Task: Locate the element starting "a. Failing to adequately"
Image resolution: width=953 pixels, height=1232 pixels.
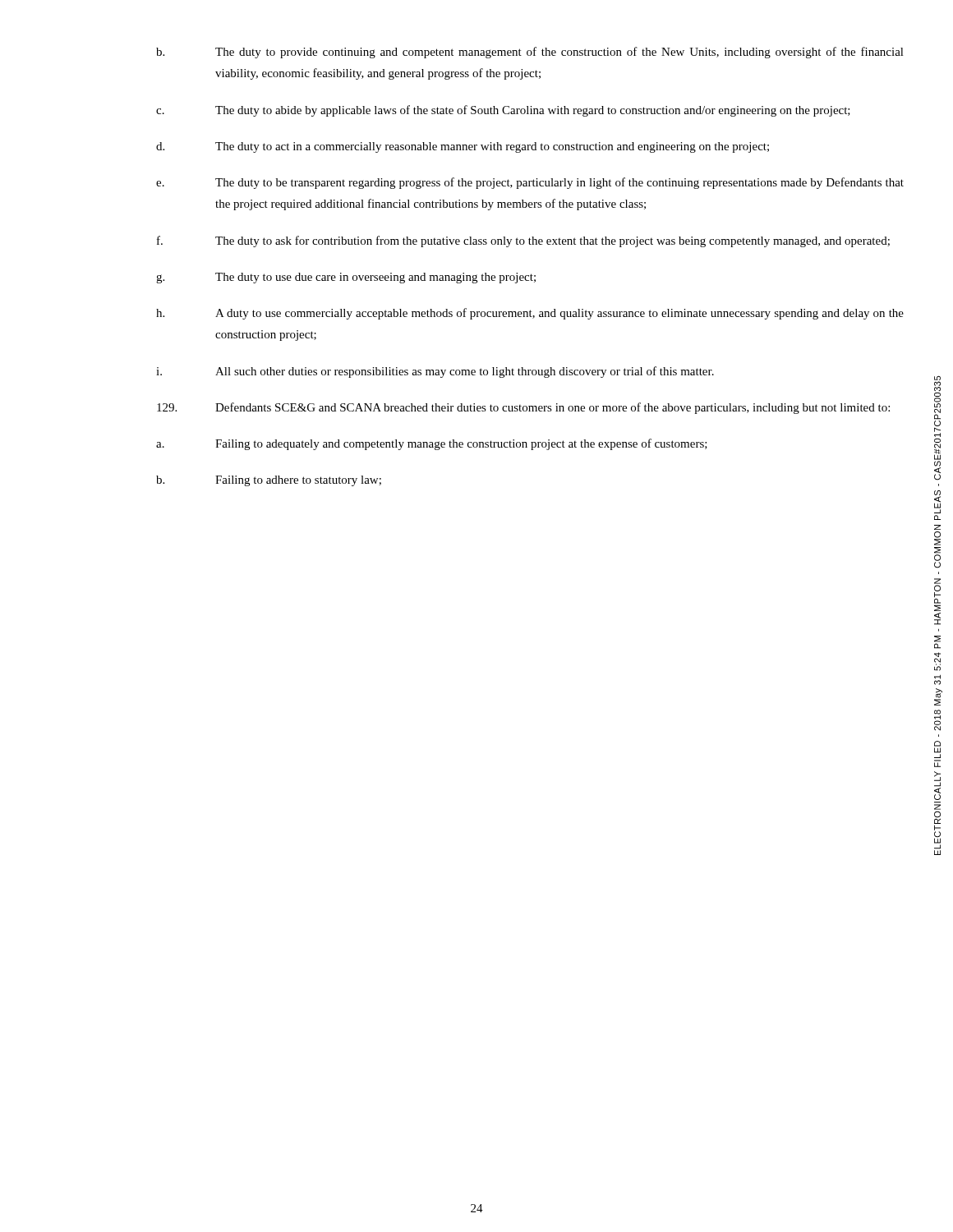Action: point(530,444)
